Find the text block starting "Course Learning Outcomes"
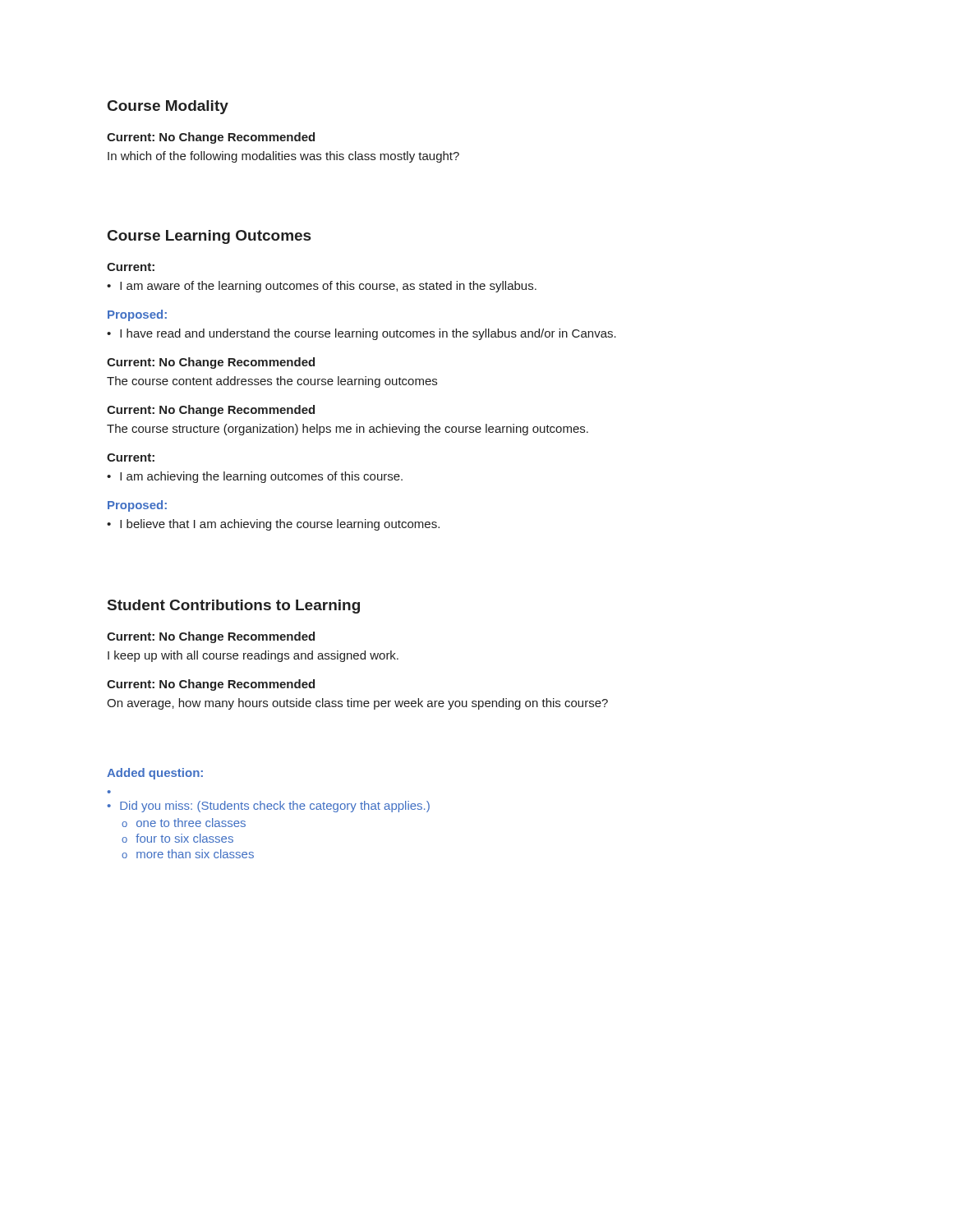This screenshot has width=953, height=1232. [209, 235]
